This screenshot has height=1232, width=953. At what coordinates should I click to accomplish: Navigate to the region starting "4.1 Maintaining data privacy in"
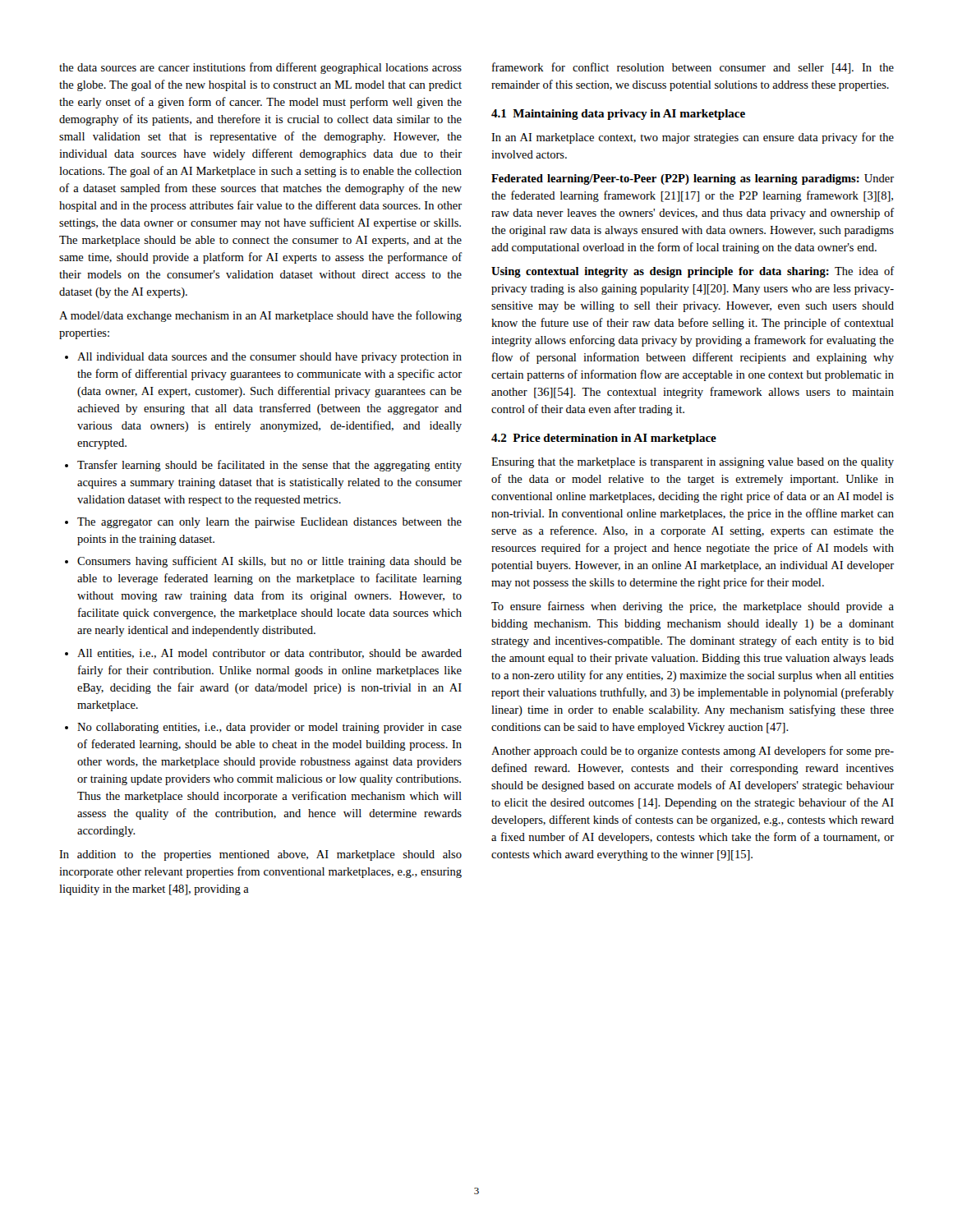click(x=693, y=114)
